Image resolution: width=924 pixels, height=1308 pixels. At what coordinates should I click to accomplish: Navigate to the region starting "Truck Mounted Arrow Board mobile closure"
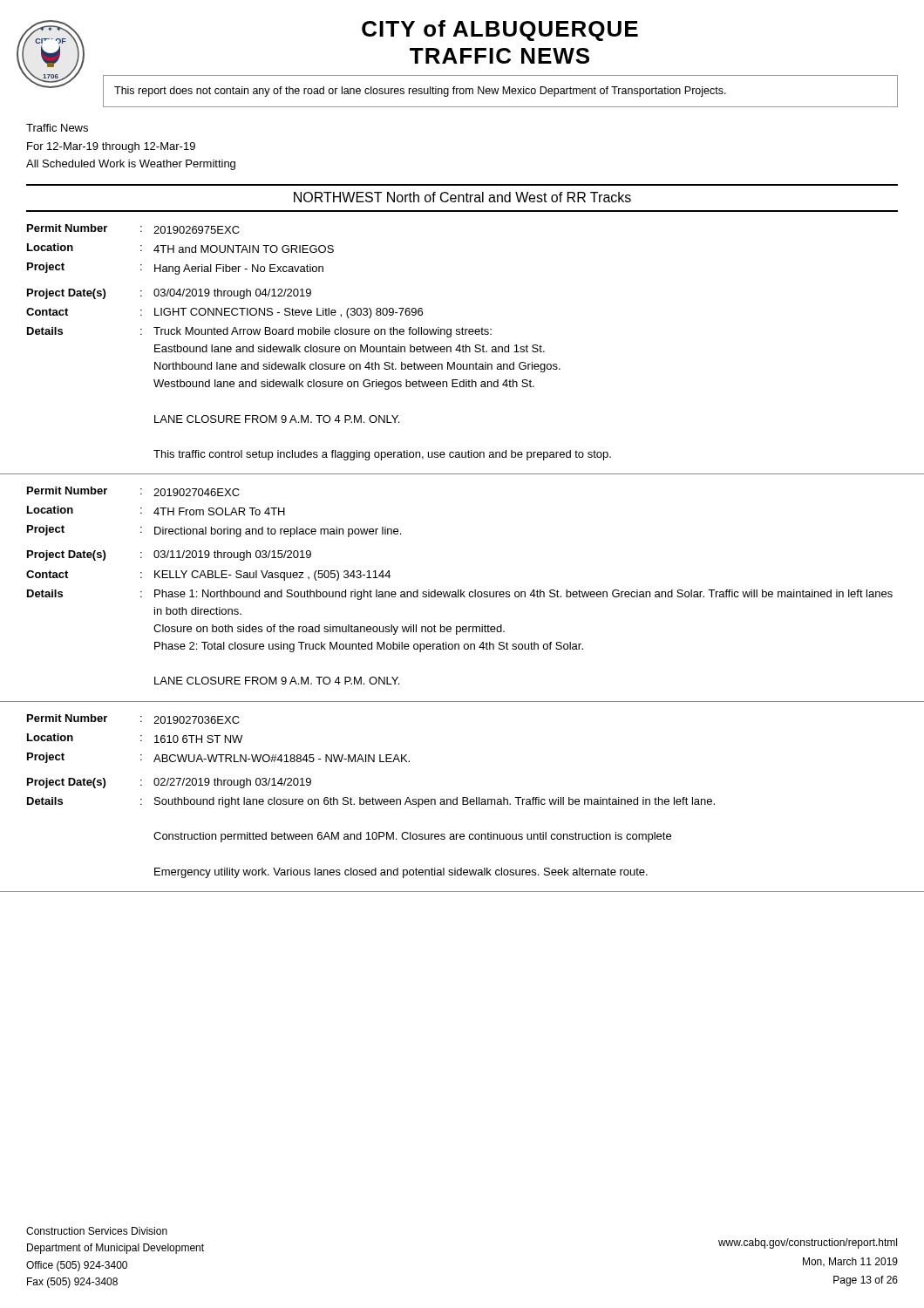383,392
